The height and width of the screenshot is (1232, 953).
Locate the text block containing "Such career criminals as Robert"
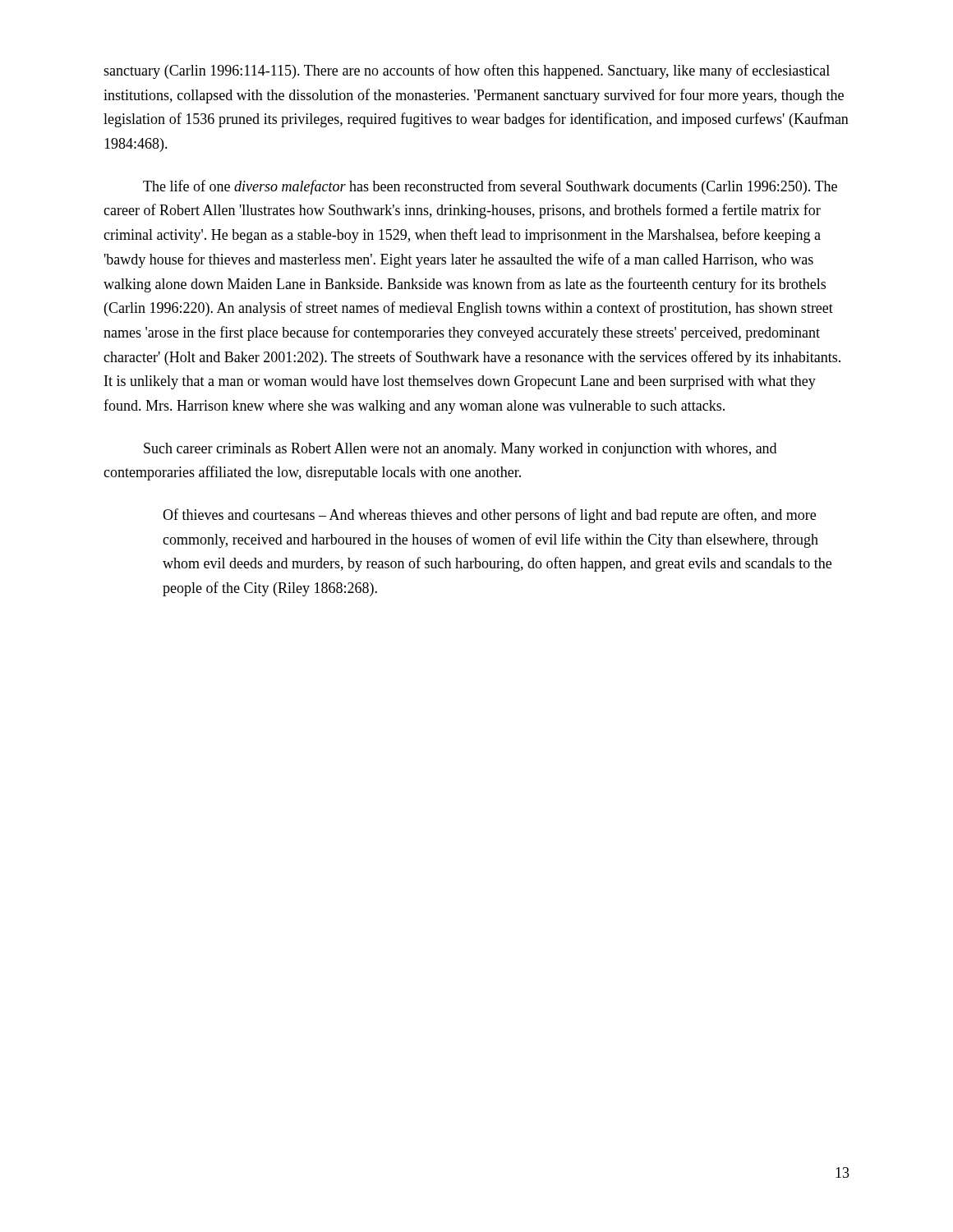coord(440,460)
